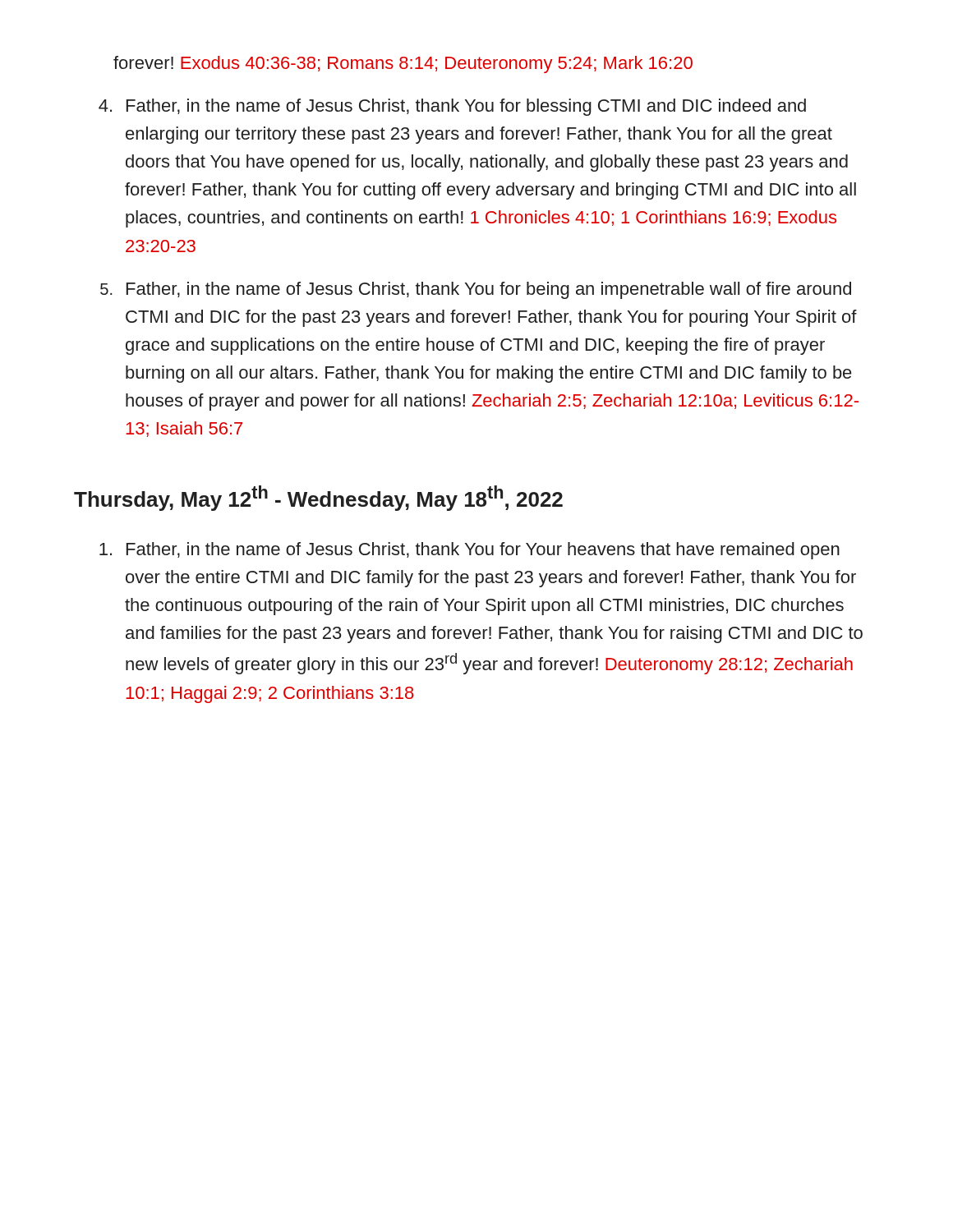Find the block starting "forever! Exodus 40:36-38; Romans 8:14;"

click(403, 63)
